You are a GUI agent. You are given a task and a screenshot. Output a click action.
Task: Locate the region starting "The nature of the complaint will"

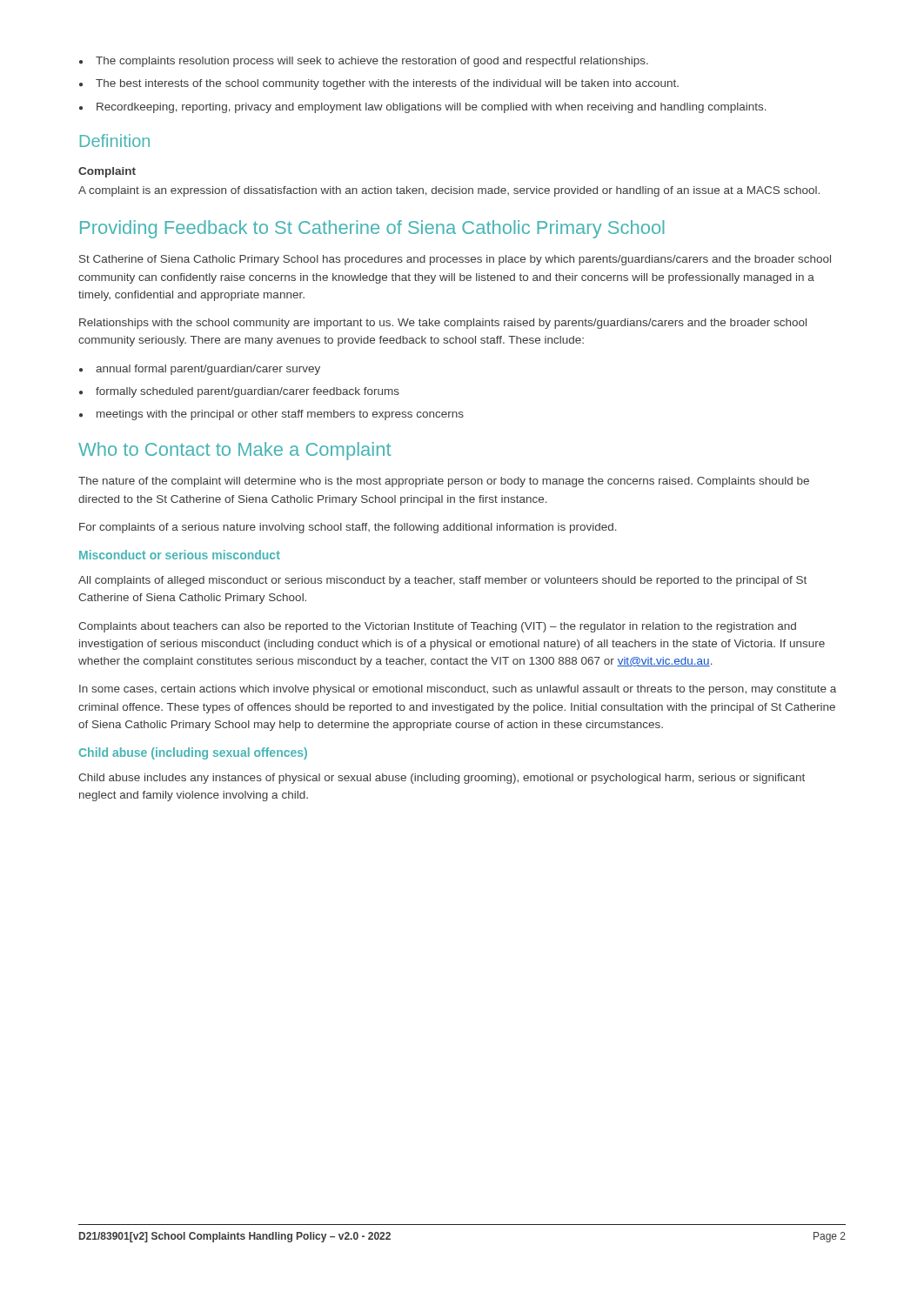[462, 490]
